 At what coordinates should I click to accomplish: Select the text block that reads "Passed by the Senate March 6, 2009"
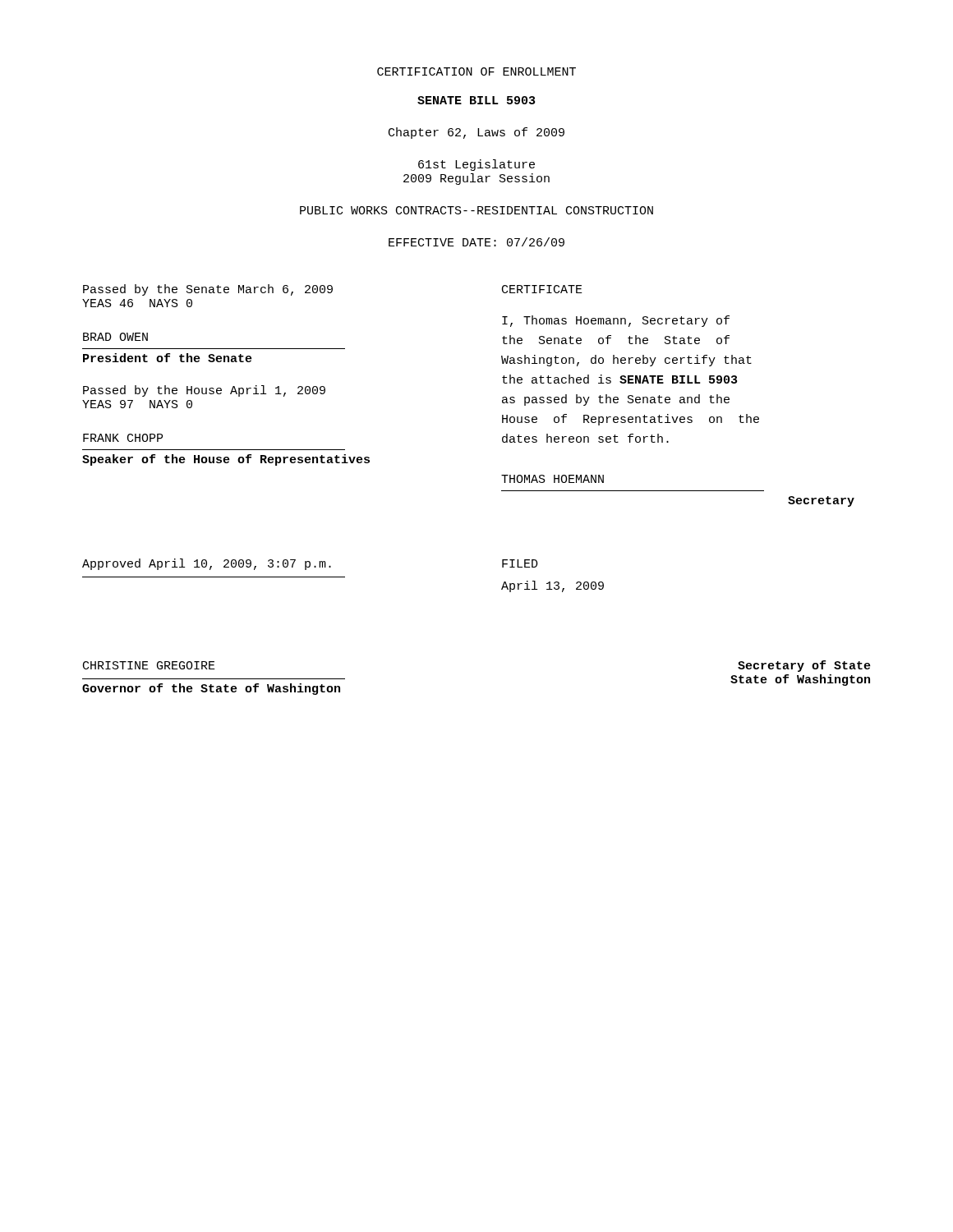(208, 297)
